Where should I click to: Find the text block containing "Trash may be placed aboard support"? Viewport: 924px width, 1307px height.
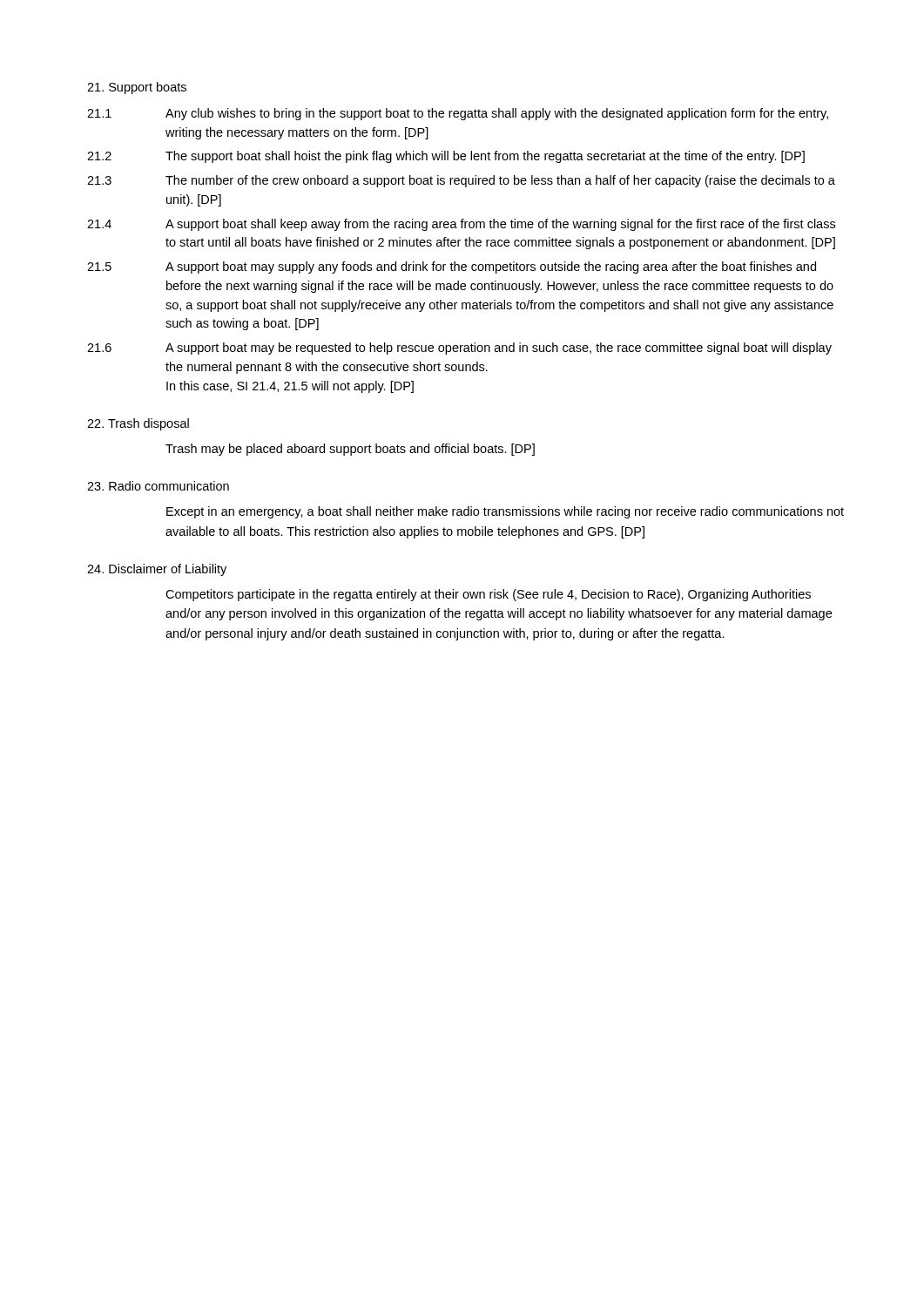(x=350, y=449)
